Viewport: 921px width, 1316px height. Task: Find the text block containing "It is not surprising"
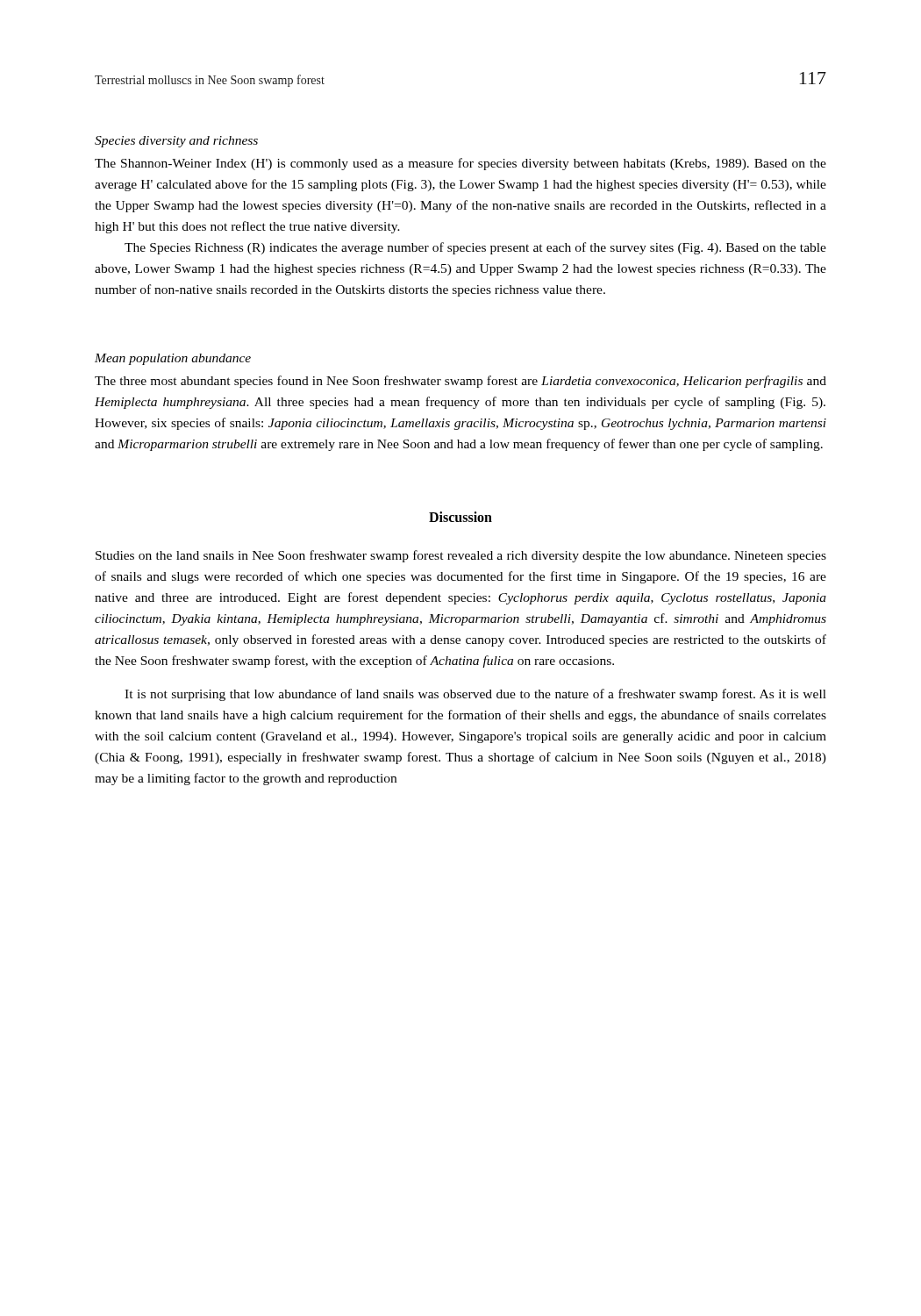pos(460,736)
